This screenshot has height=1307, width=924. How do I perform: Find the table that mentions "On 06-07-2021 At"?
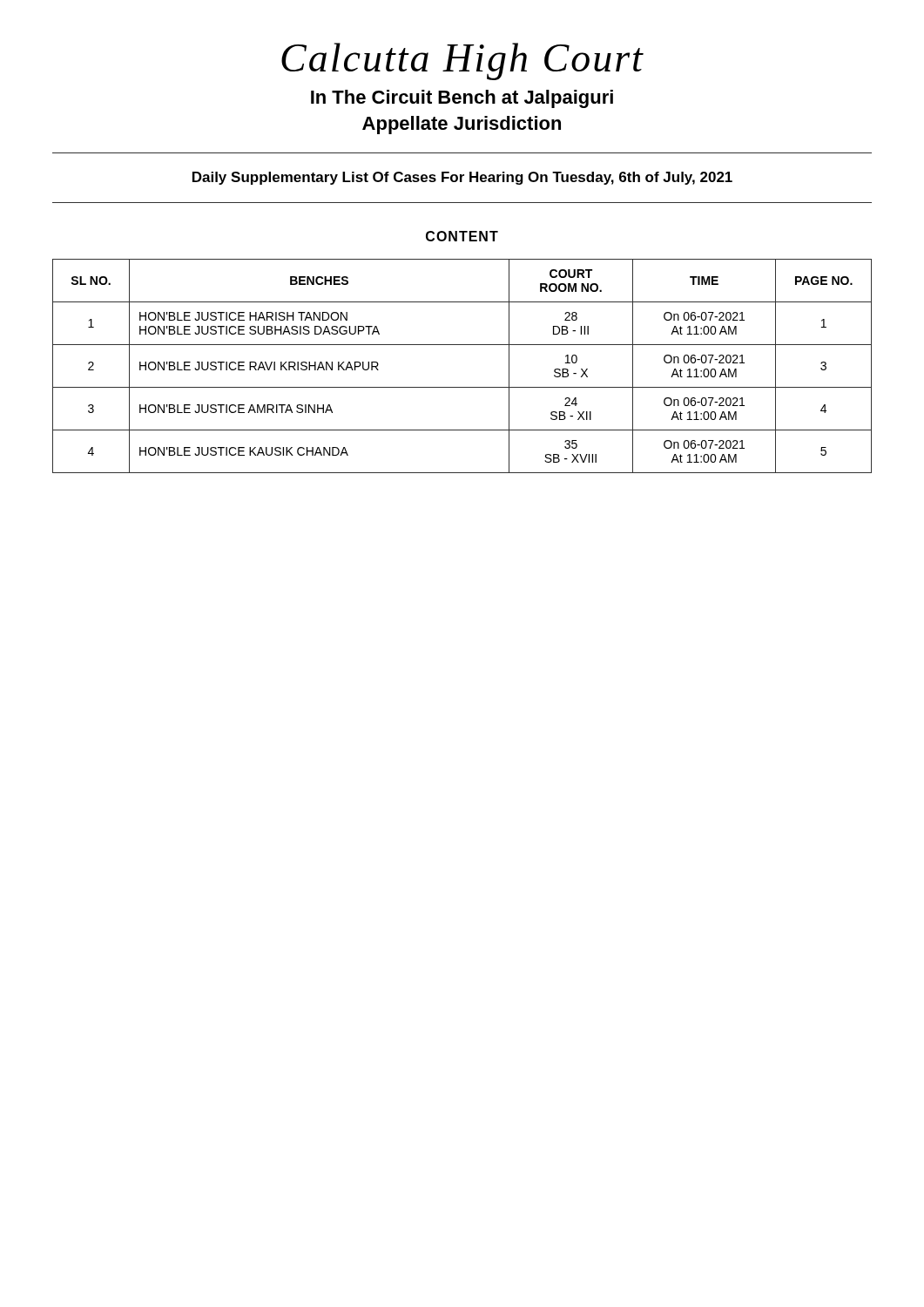(462, 366)
